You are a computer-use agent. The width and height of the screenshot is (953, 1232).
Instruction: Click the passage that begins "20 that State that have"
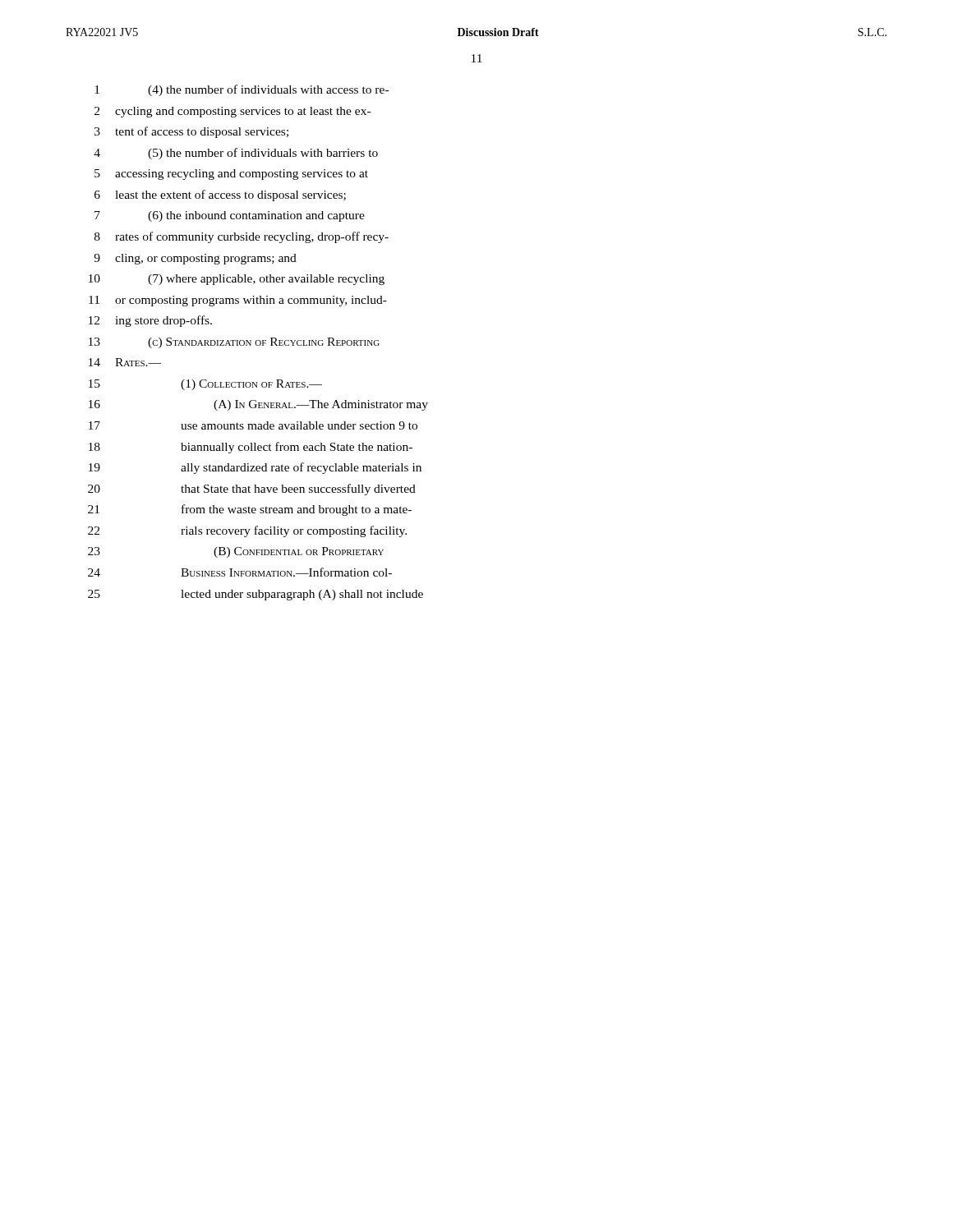click(252, 490)
